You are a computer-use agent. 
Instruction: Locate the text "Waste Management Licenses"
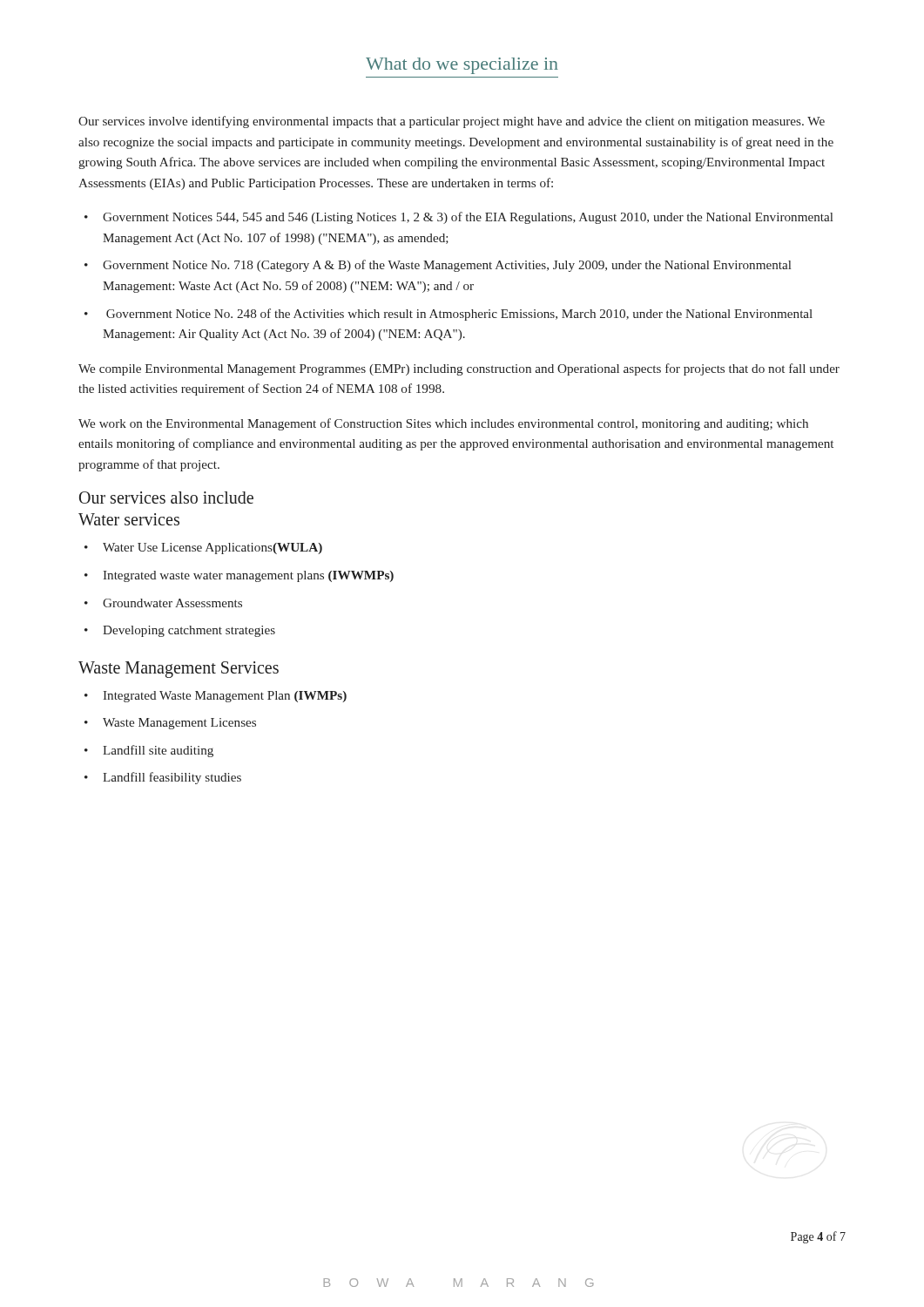click(180, 722)
